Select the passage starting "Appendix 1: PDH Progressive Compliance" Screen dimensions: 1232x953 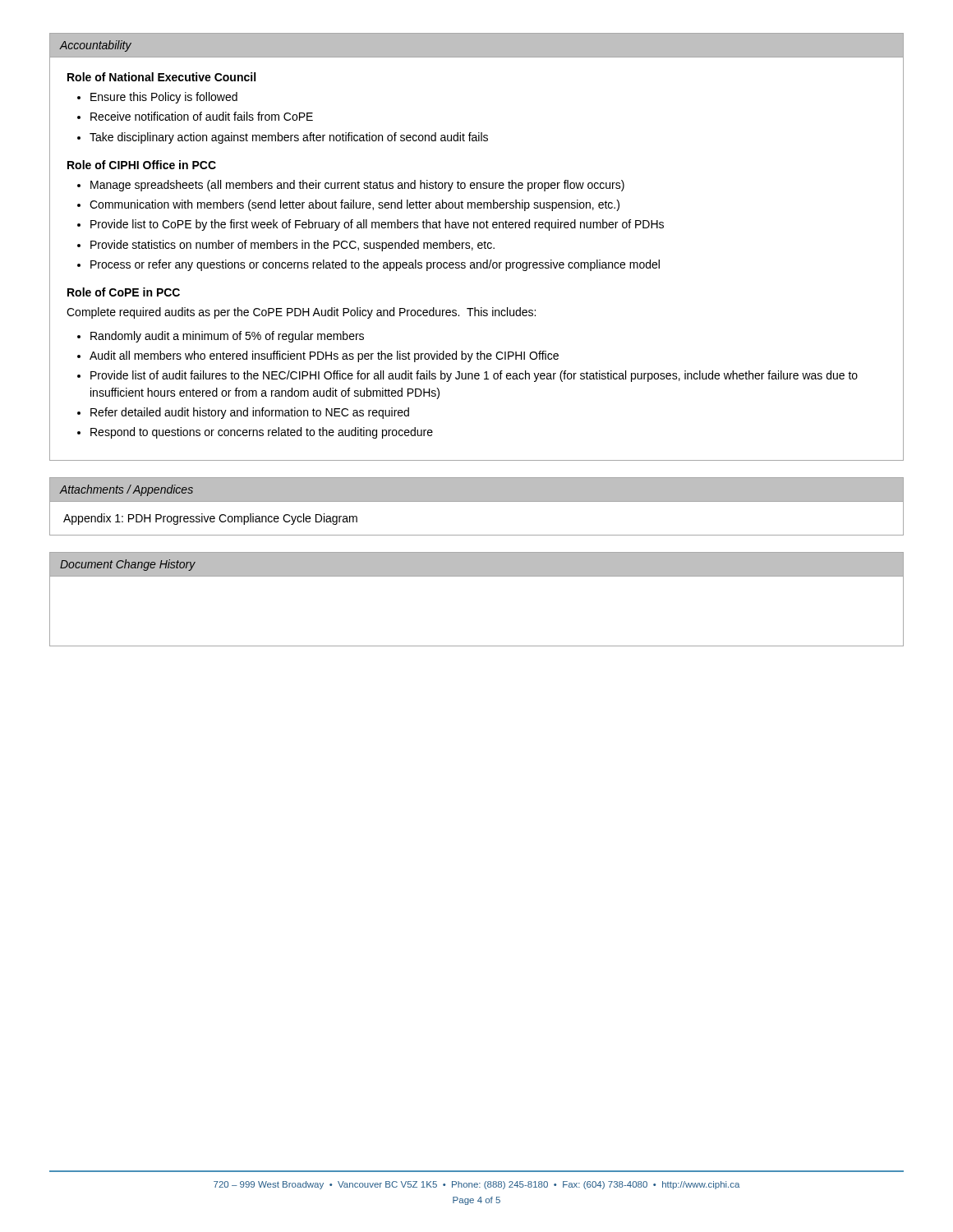point(211,519)
